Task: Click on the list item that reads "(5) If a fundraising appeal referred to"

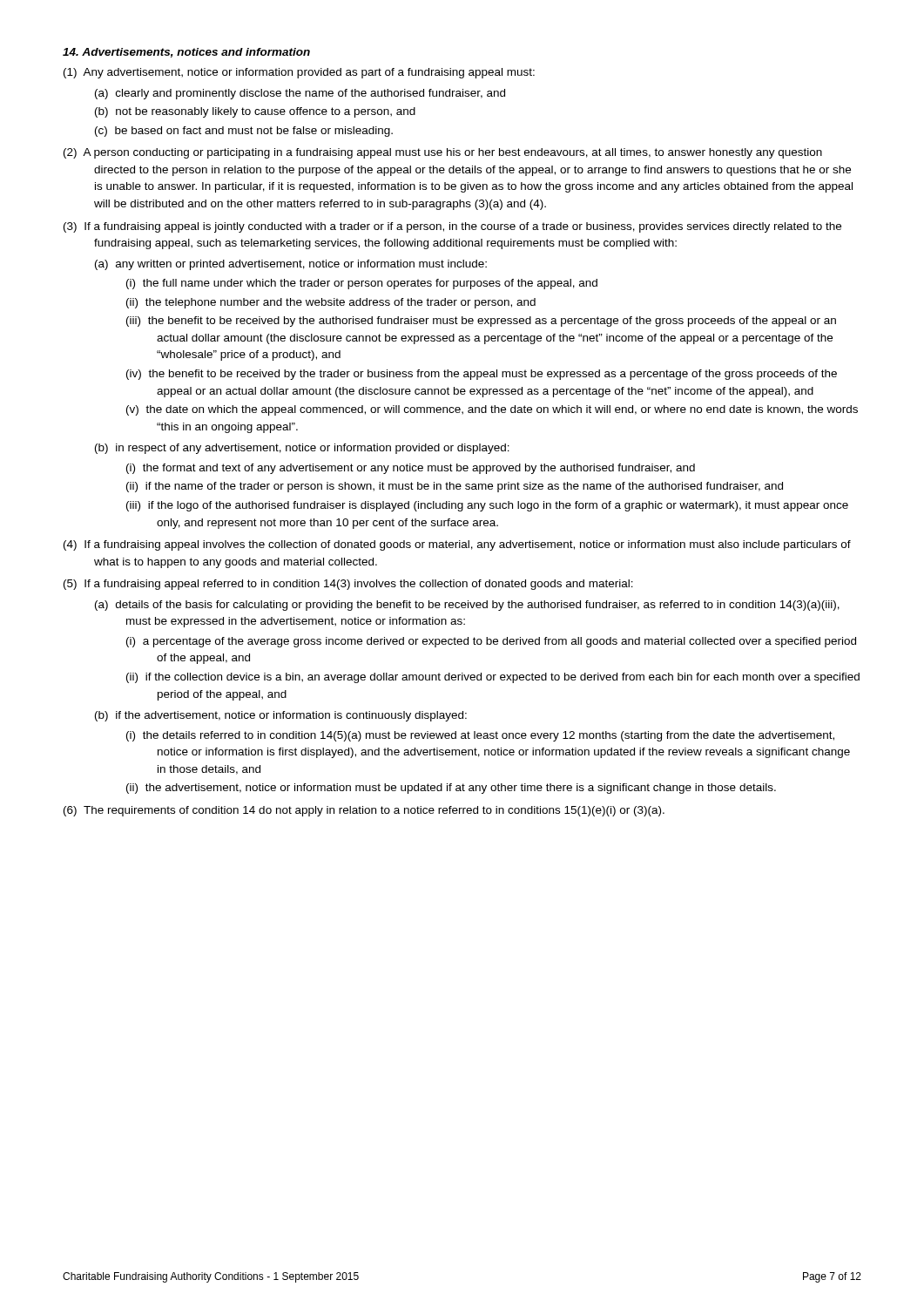Action: [x=462, y=584]
